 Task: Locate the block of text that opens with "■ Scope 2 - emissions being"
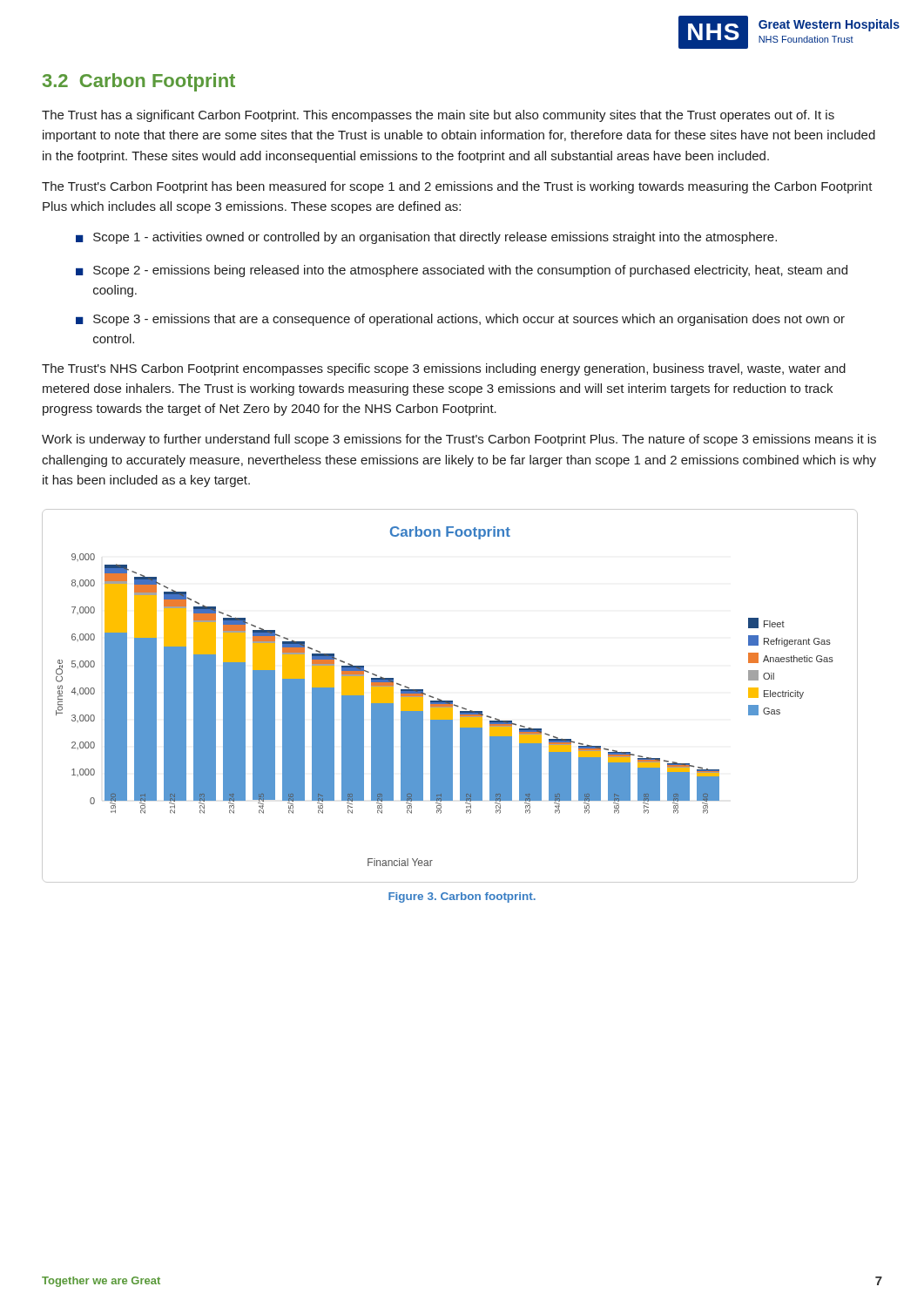[x=479, y=280]
